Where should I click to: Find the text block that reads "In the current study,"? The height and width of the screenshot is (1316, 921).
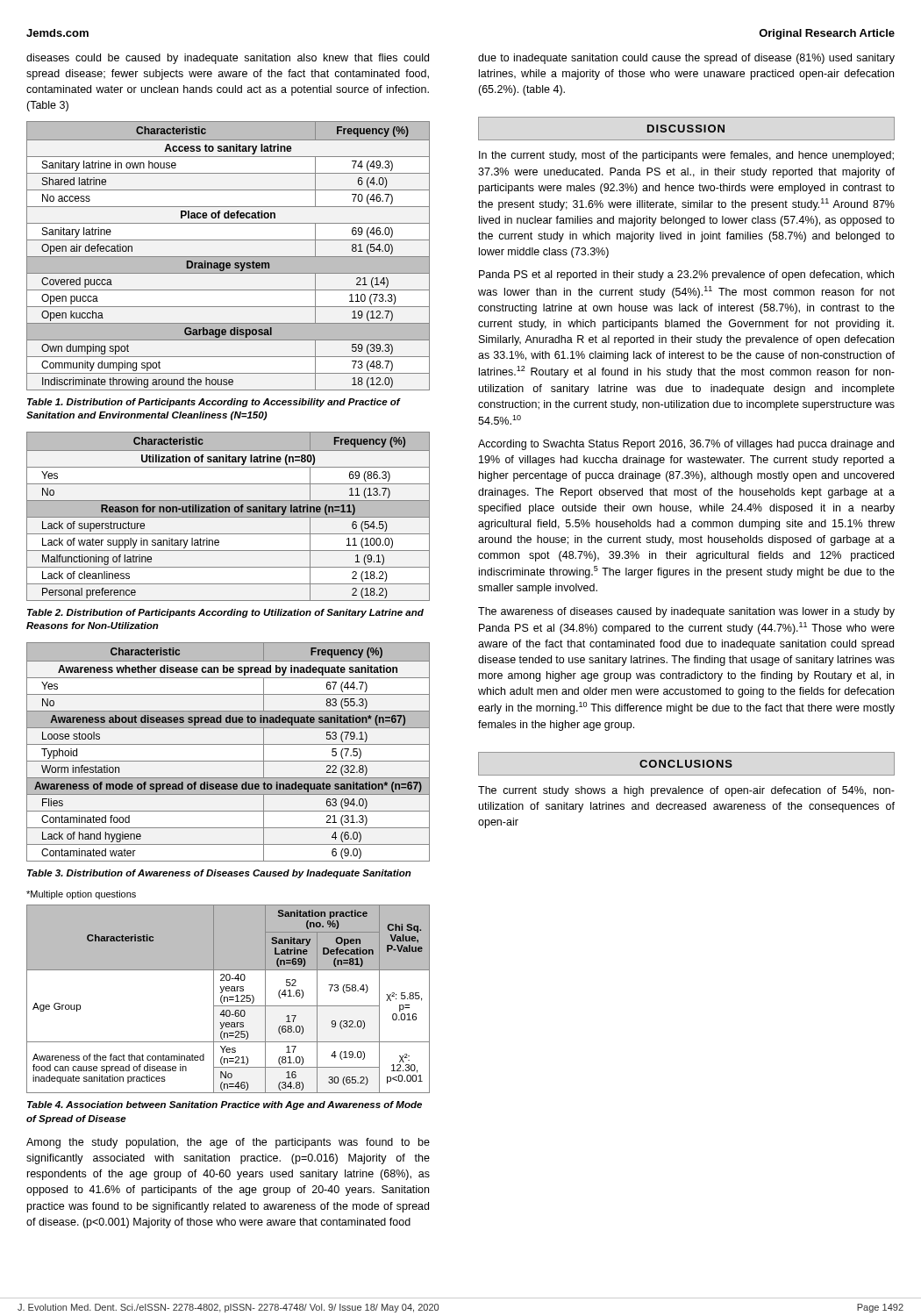686,440
